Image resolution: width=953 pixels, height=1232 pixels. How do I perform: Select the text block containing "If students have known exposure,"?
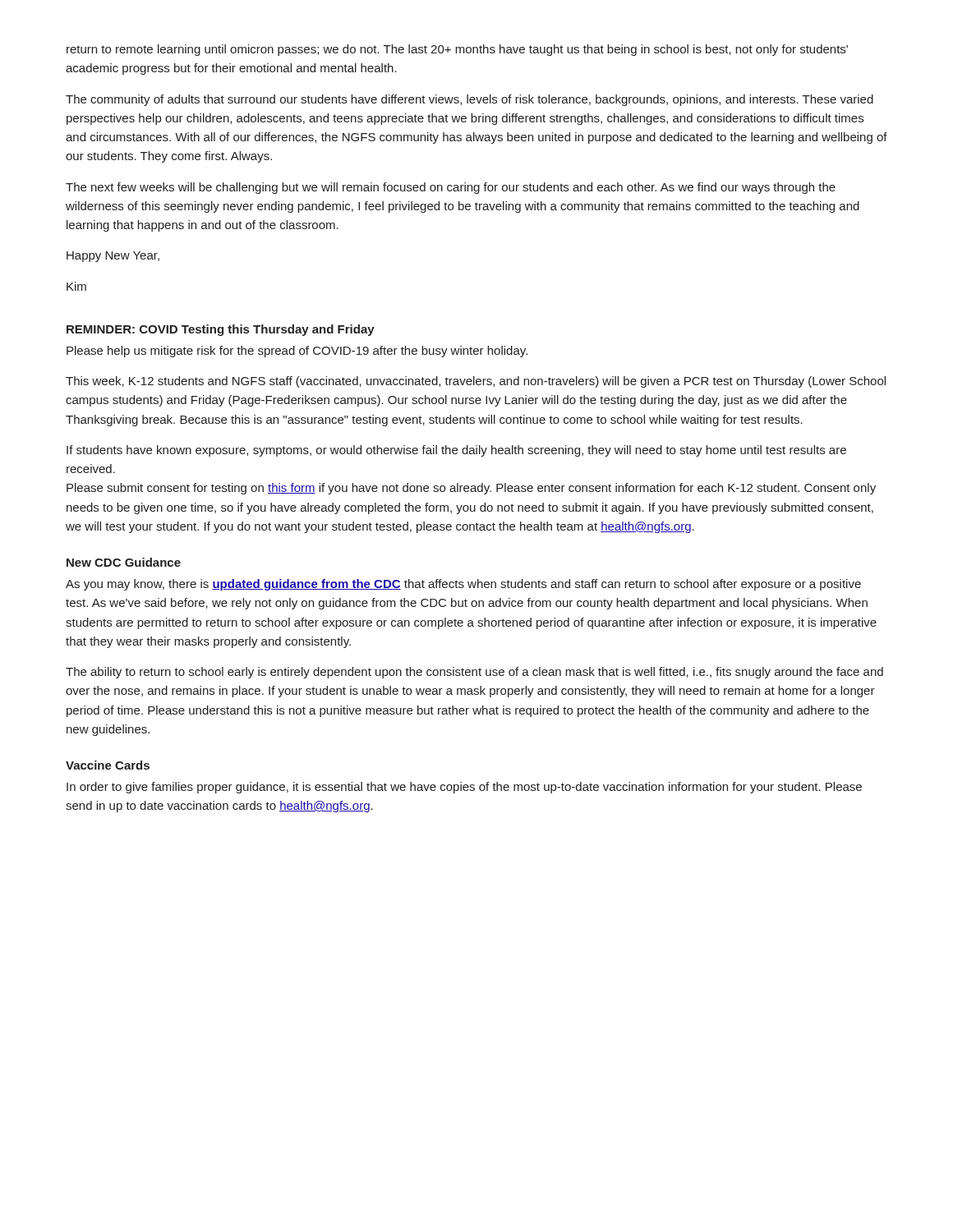click(x=476, y=488)
